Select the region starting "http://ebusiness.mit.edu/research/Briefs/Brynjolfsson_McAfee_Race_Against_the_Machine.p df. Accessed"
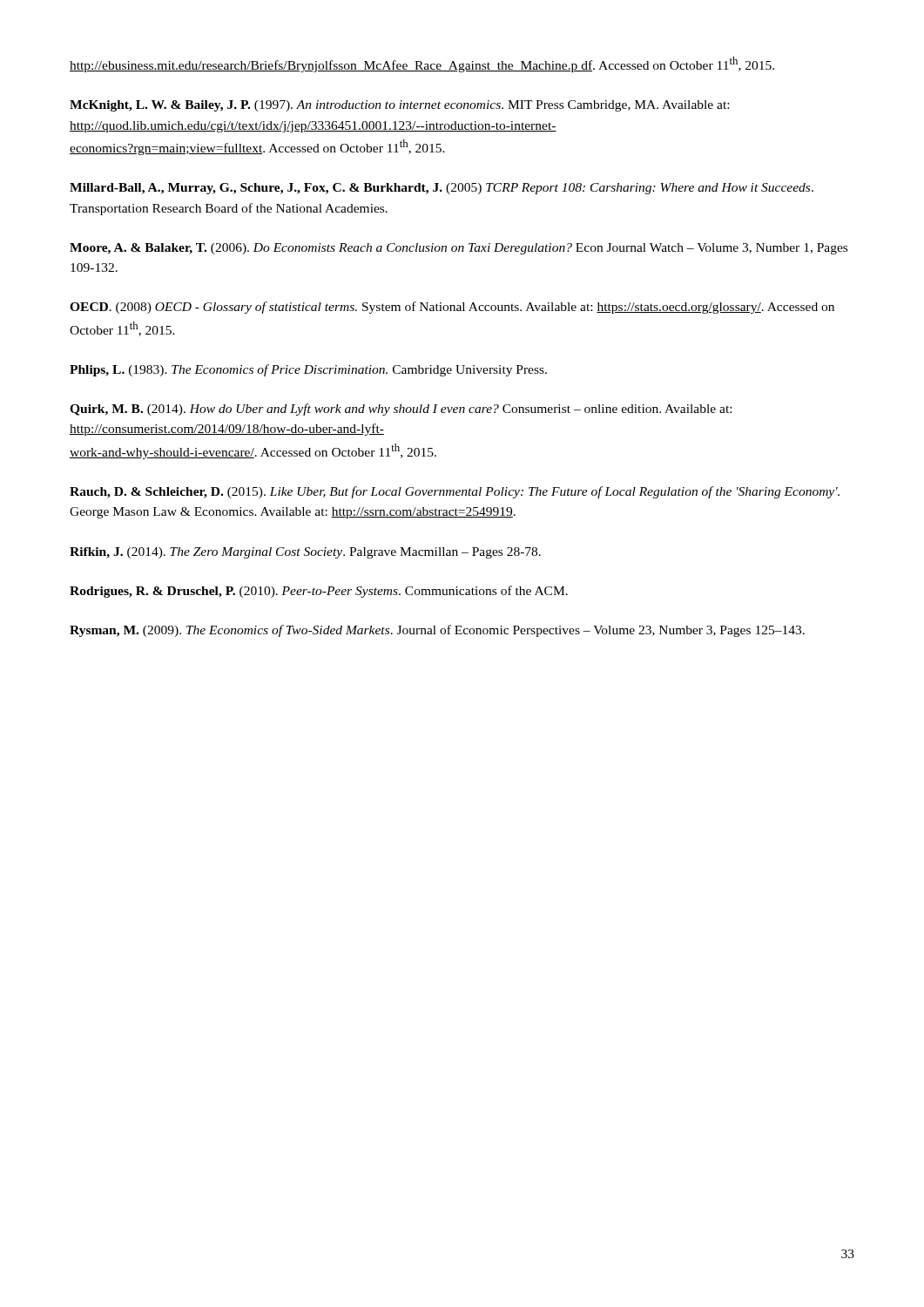This screenshot has height=1307, width=924. point(422,63)
